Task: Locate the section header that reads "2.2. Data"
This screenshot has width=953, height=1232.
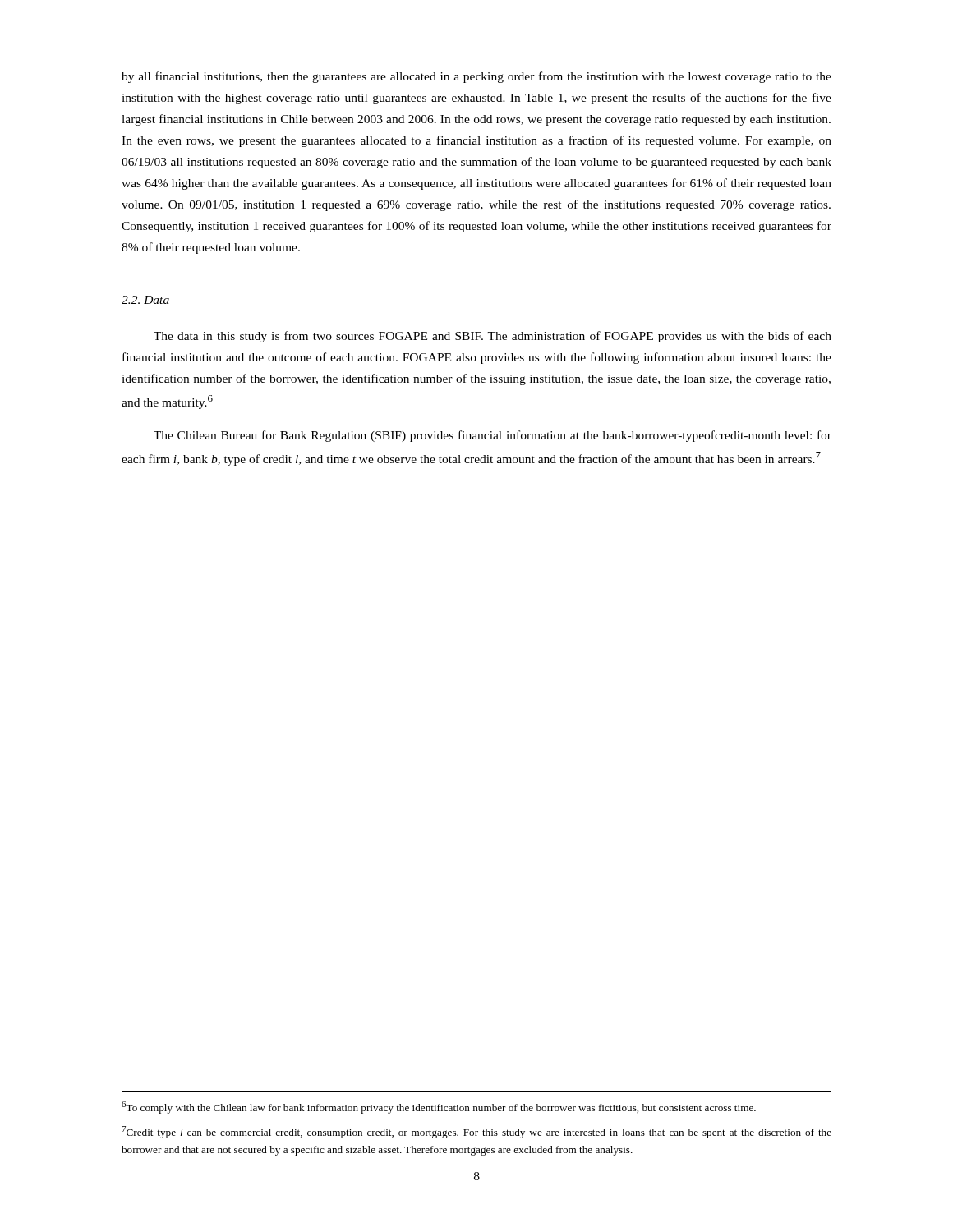Action: tap(145, 300)
